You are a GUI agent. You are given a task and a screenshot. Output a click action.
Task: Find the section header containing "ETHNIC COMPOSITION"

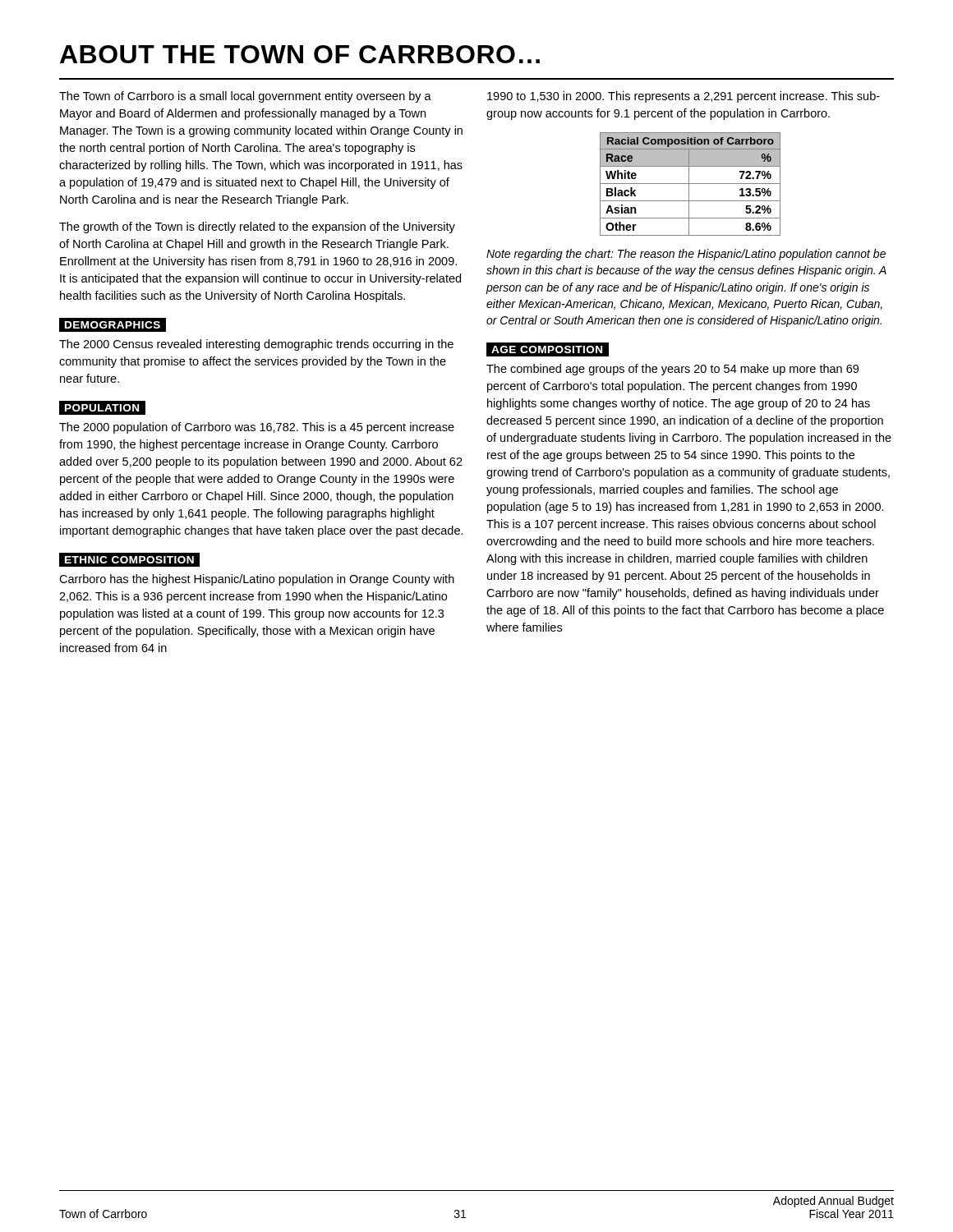[129, 560]
